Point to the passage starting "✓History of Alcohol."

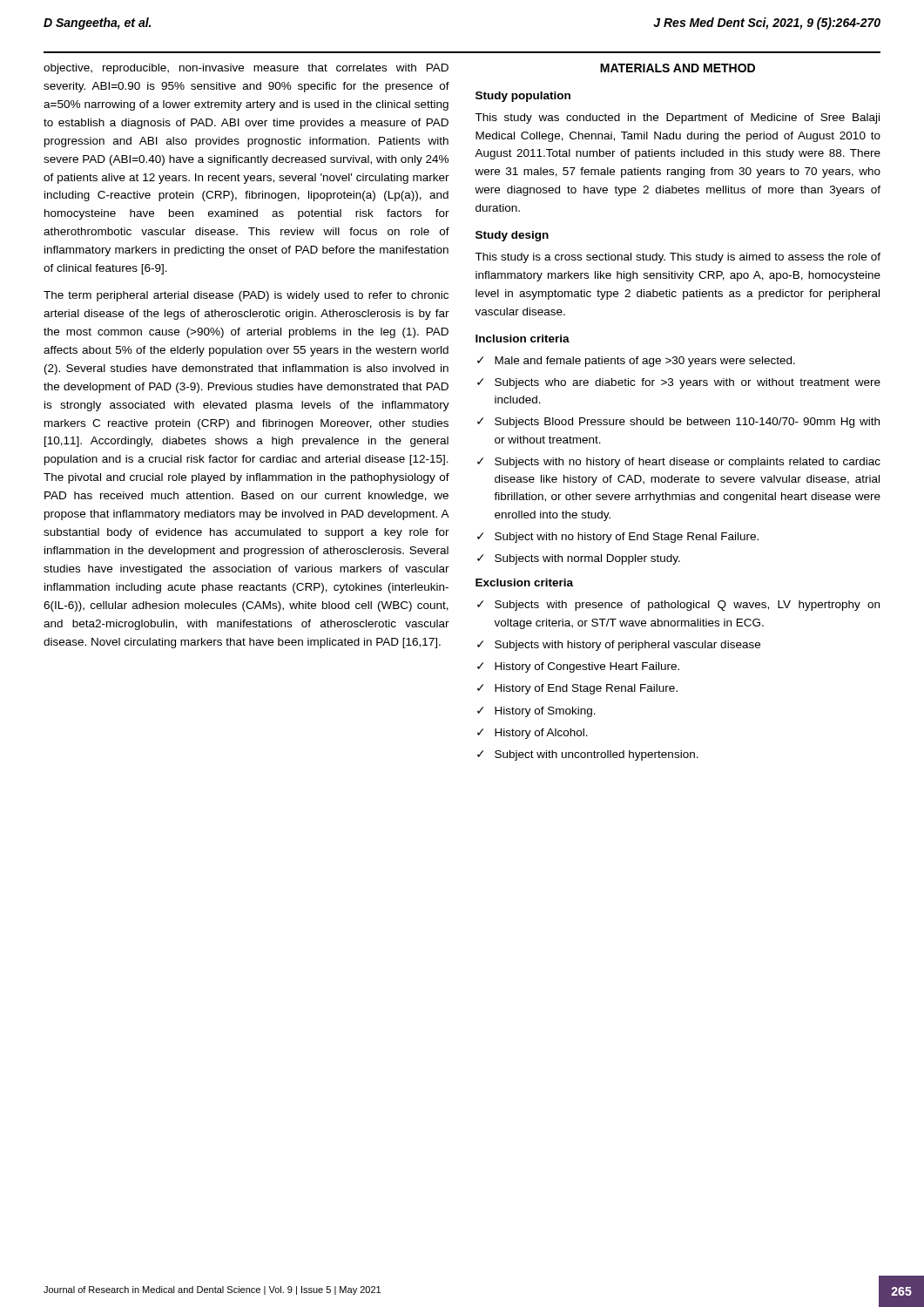click(x=532, y=733)
